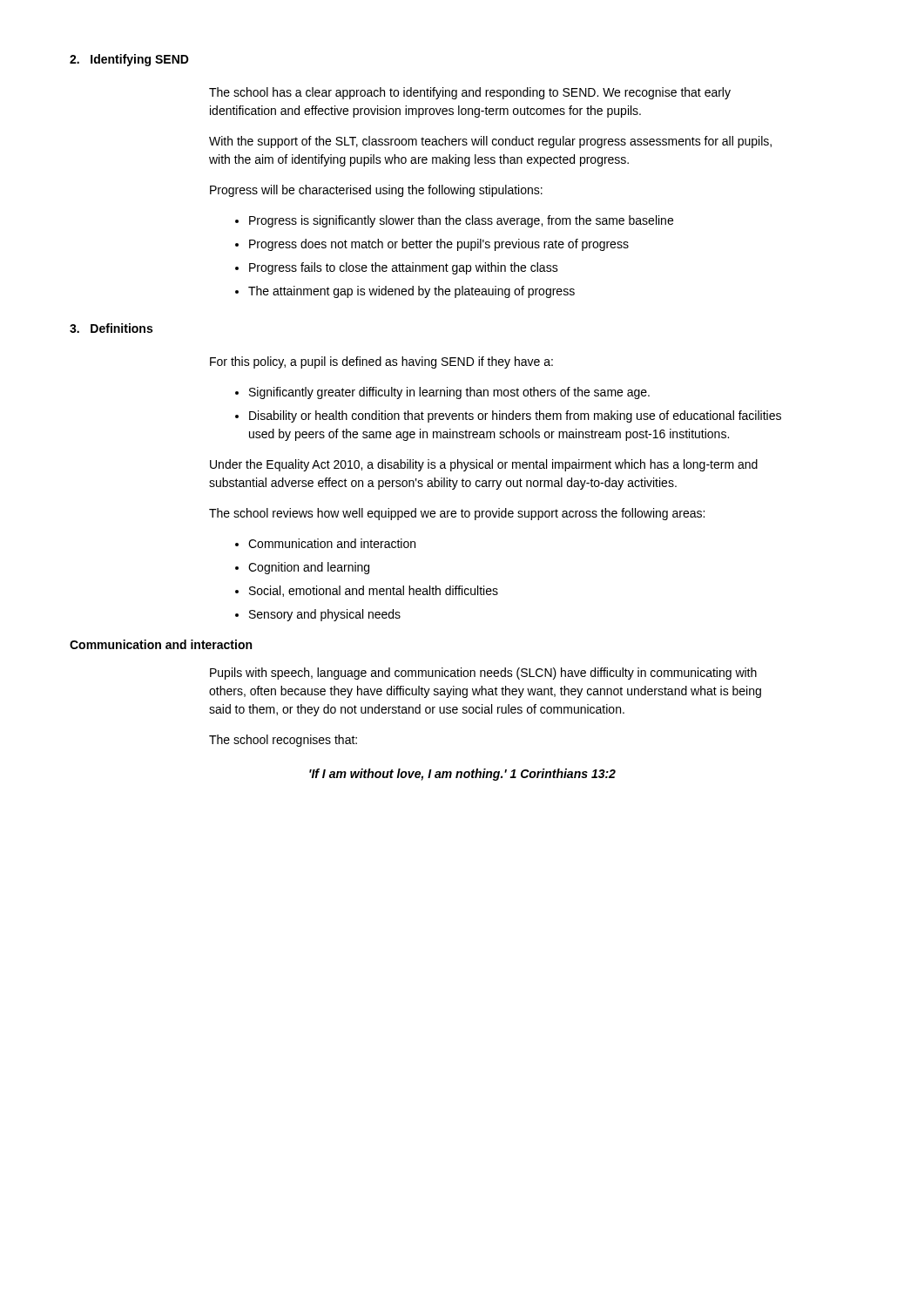Image resolution: width=924 pixels, height=1307 pixels.
Task: Locate the text block containing "Progress will be characterised using"
Action: coord(376,190)
